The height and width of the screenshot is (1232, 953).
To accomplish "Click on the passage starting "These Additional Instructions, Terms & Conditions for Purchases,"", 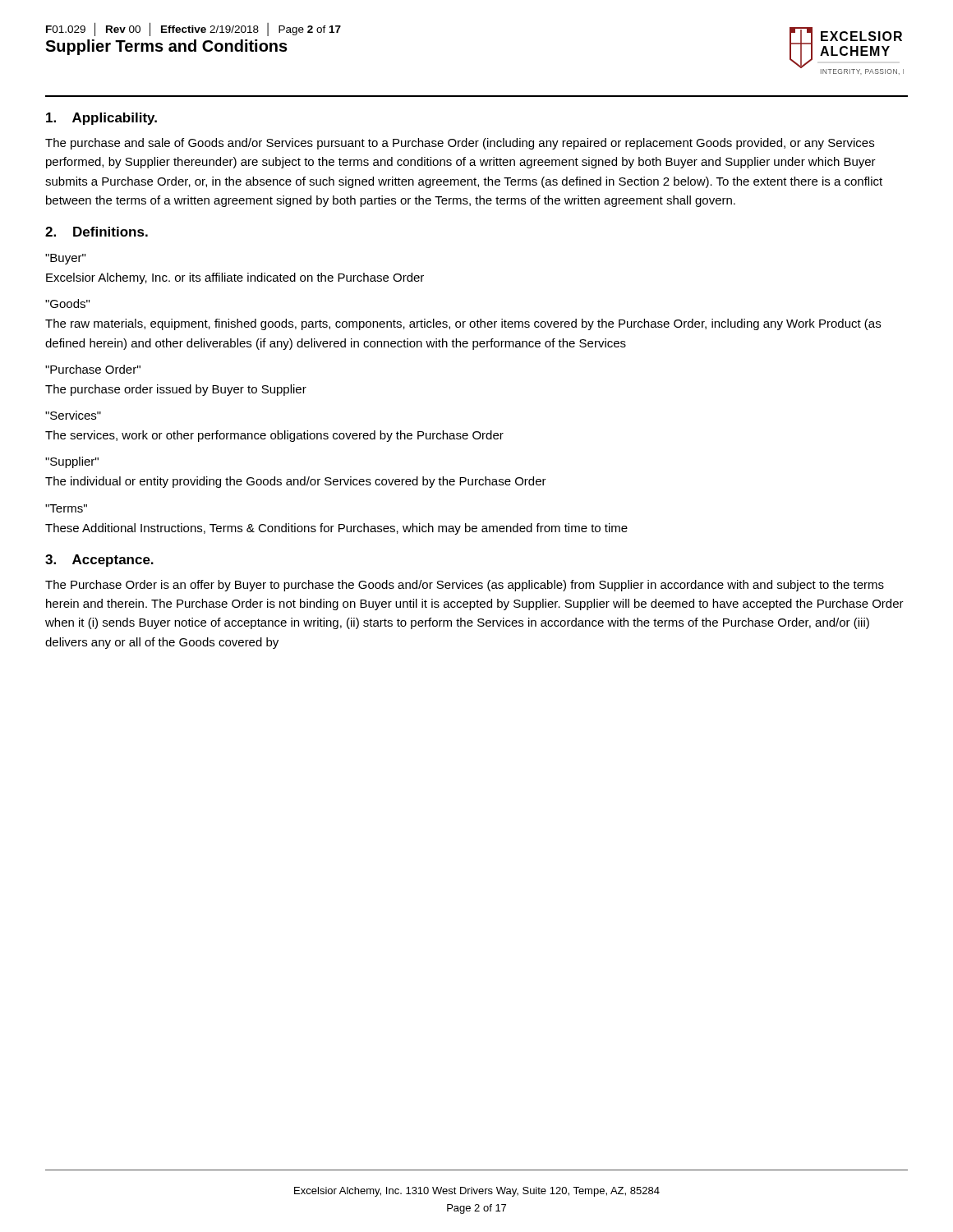I will (x=337, y=527).
